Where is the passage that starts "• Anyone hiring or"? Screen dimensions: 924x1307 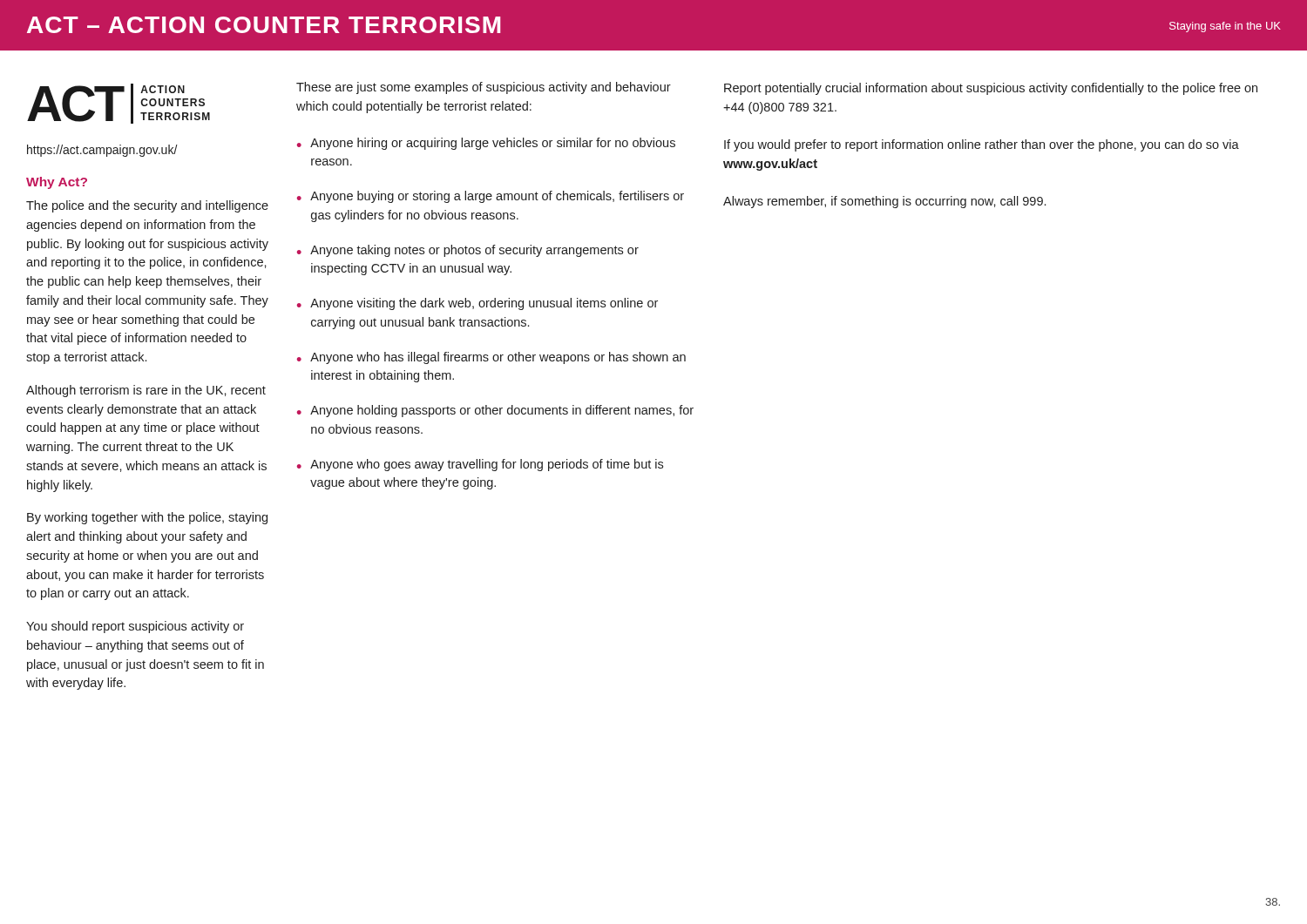tap(497, 153)
